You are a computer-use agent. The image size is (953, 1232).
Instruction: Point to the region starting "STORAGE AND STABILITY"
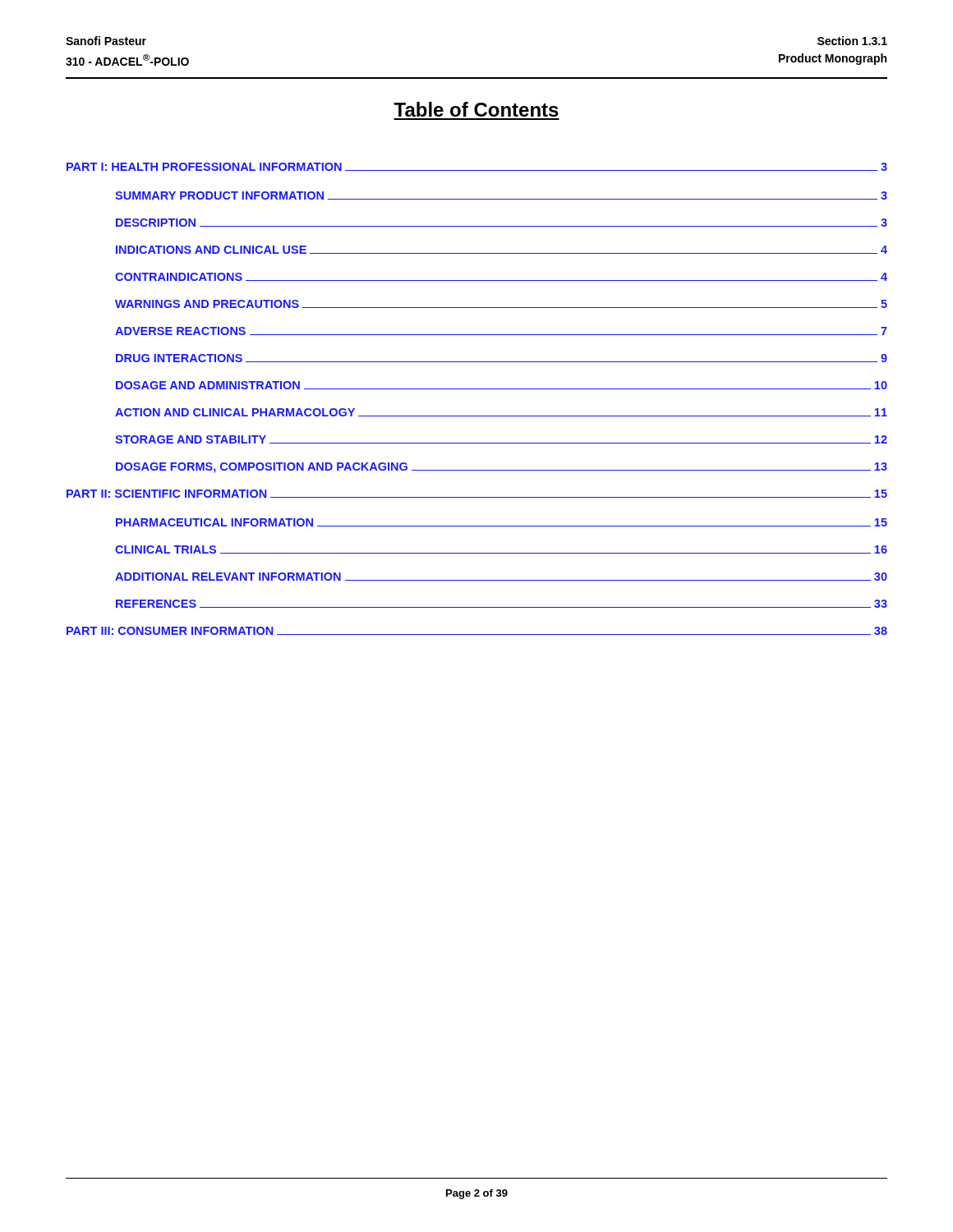pos(501,439)
